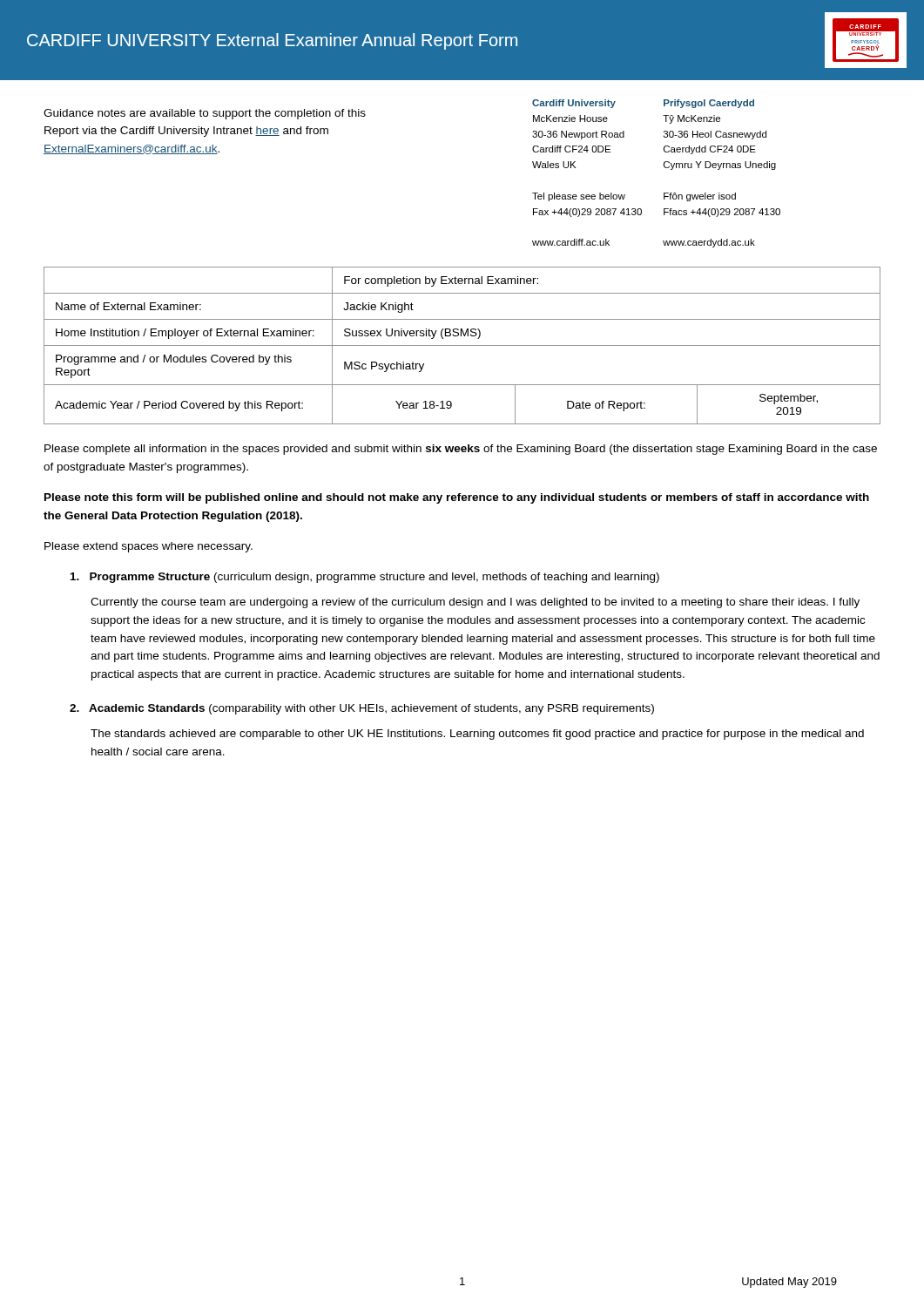The width and height of the screenshot is (924, 1307).
Task: Navigate to the block starting "Please extend spaces"
Action: pyautogui.click(x=148, y=546)
